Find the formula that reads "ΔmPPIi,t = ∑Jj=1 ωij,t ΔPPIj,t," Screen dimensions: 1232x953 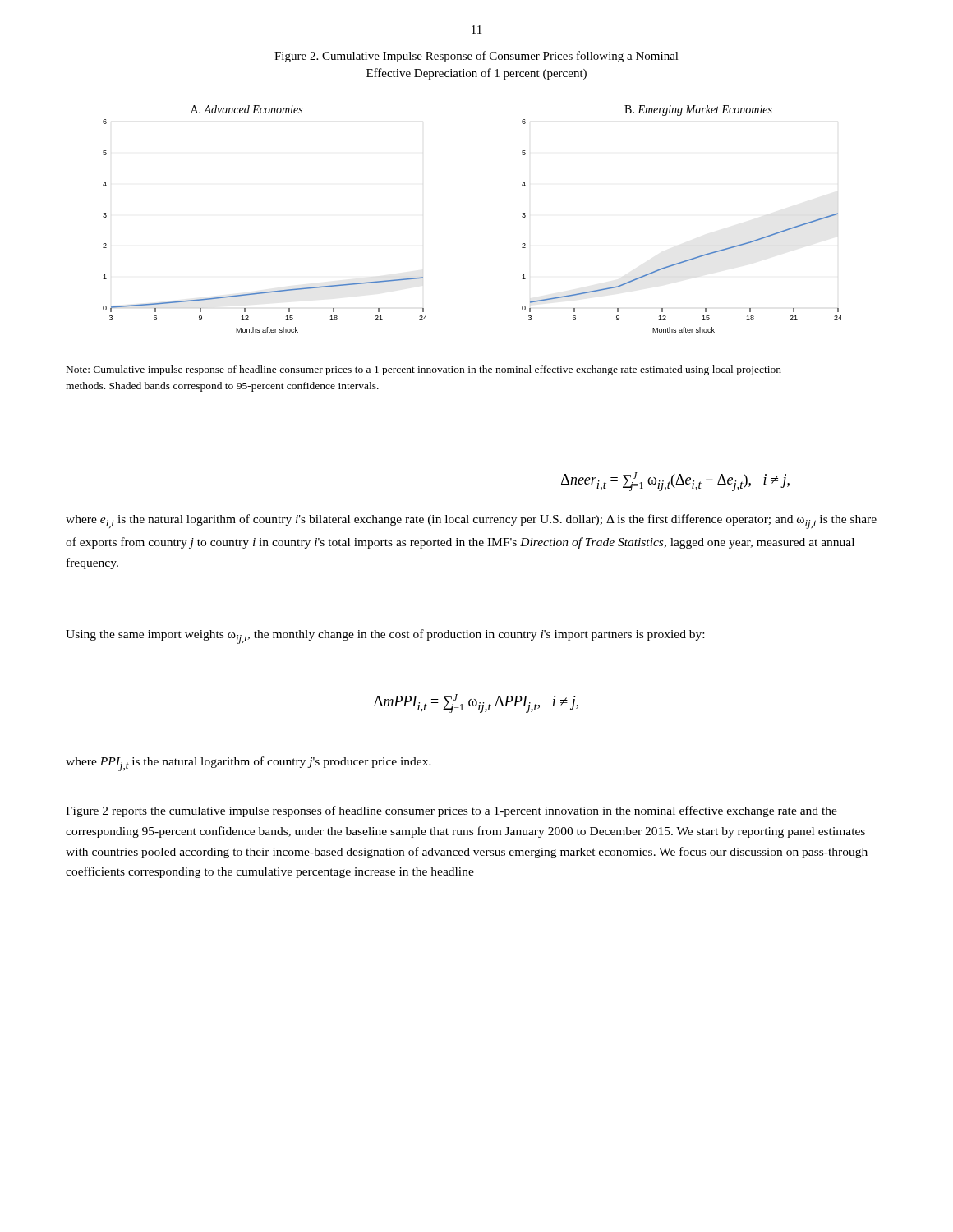point(476,703)
